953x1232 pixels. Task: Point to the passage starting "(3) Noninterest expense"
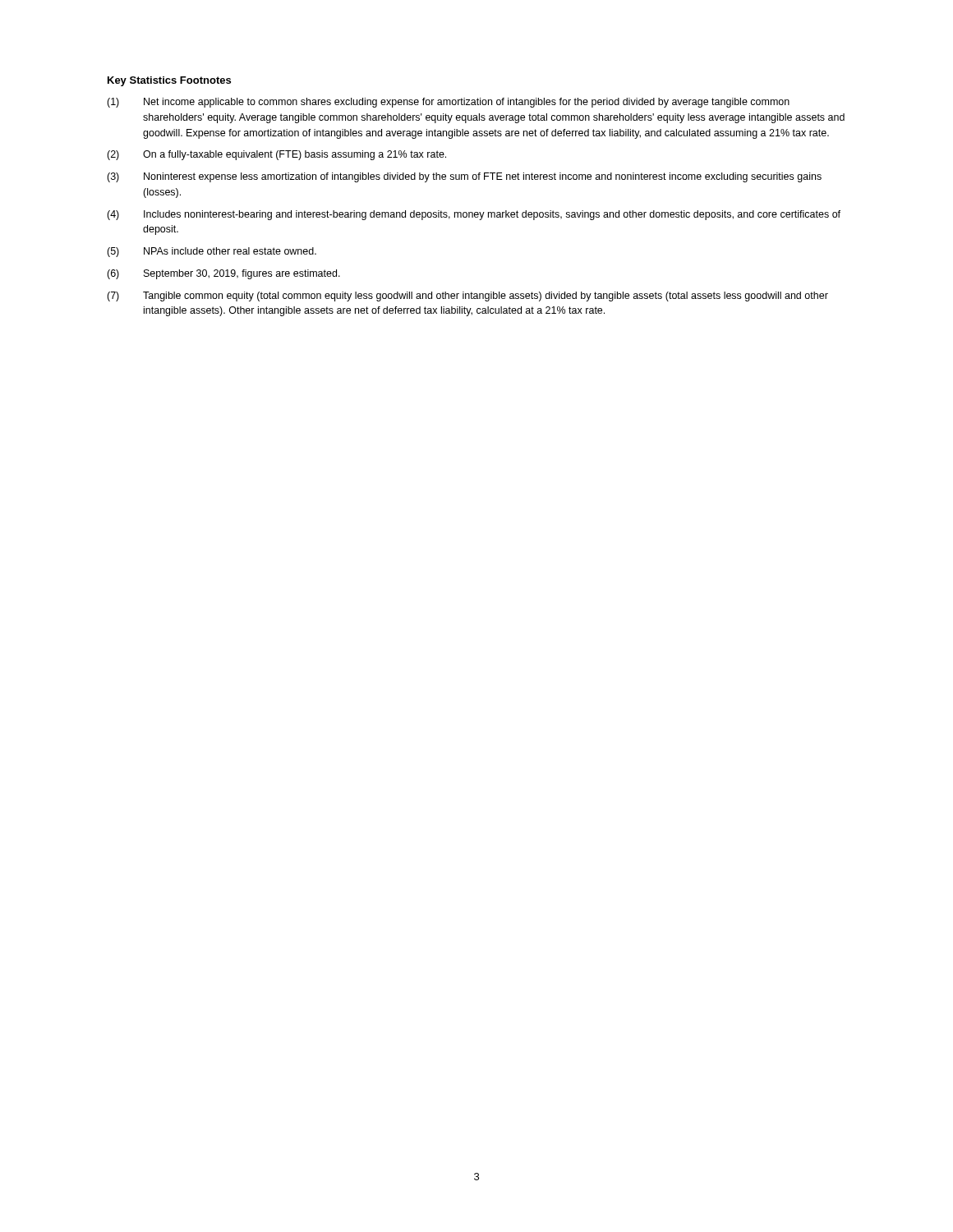coord(476,185)
